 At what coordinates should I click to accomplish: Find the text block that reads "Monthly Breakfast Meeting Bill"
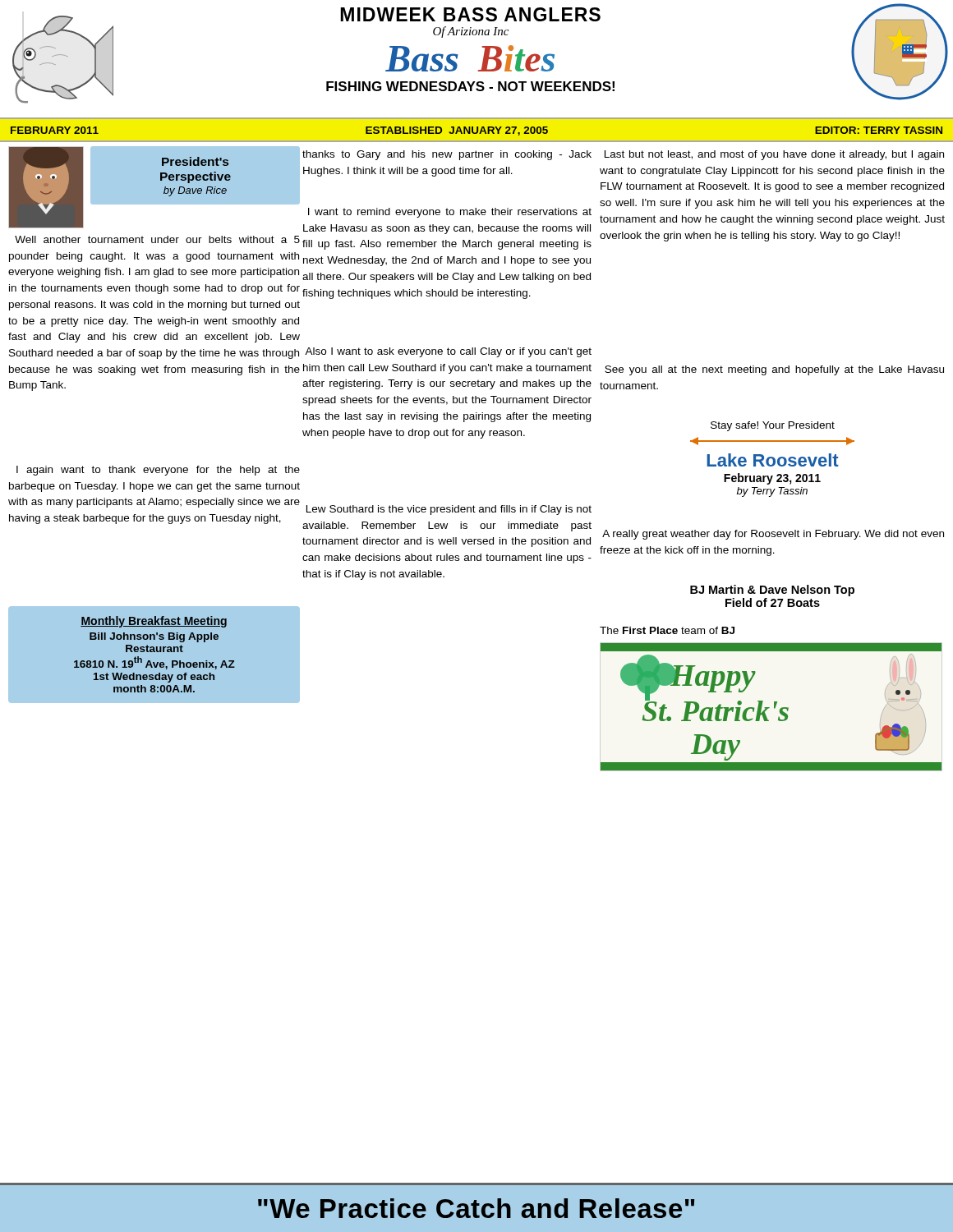coord(154,654)
